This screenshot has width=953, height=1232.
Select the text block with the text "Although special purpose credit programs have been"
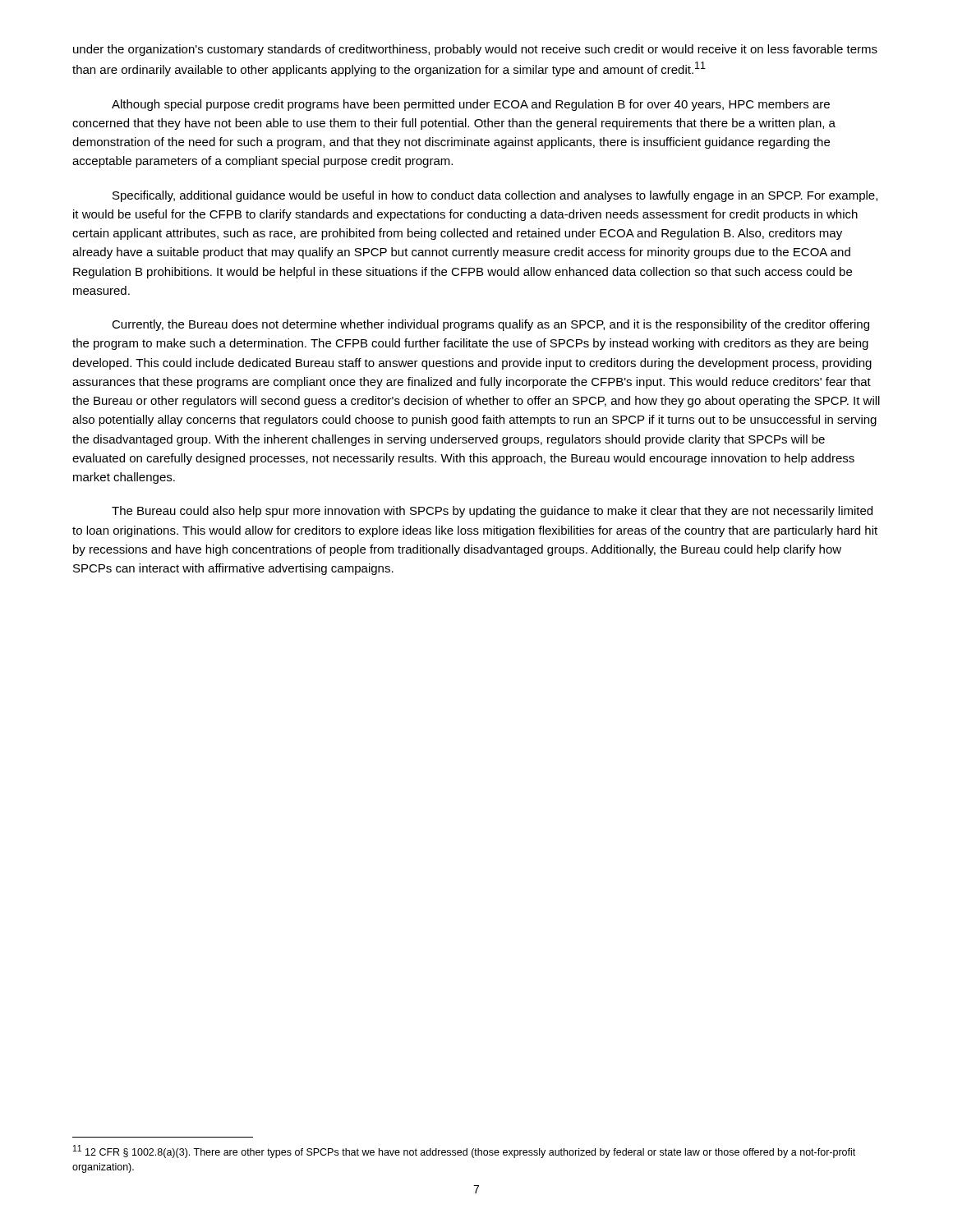coord(454,132)
